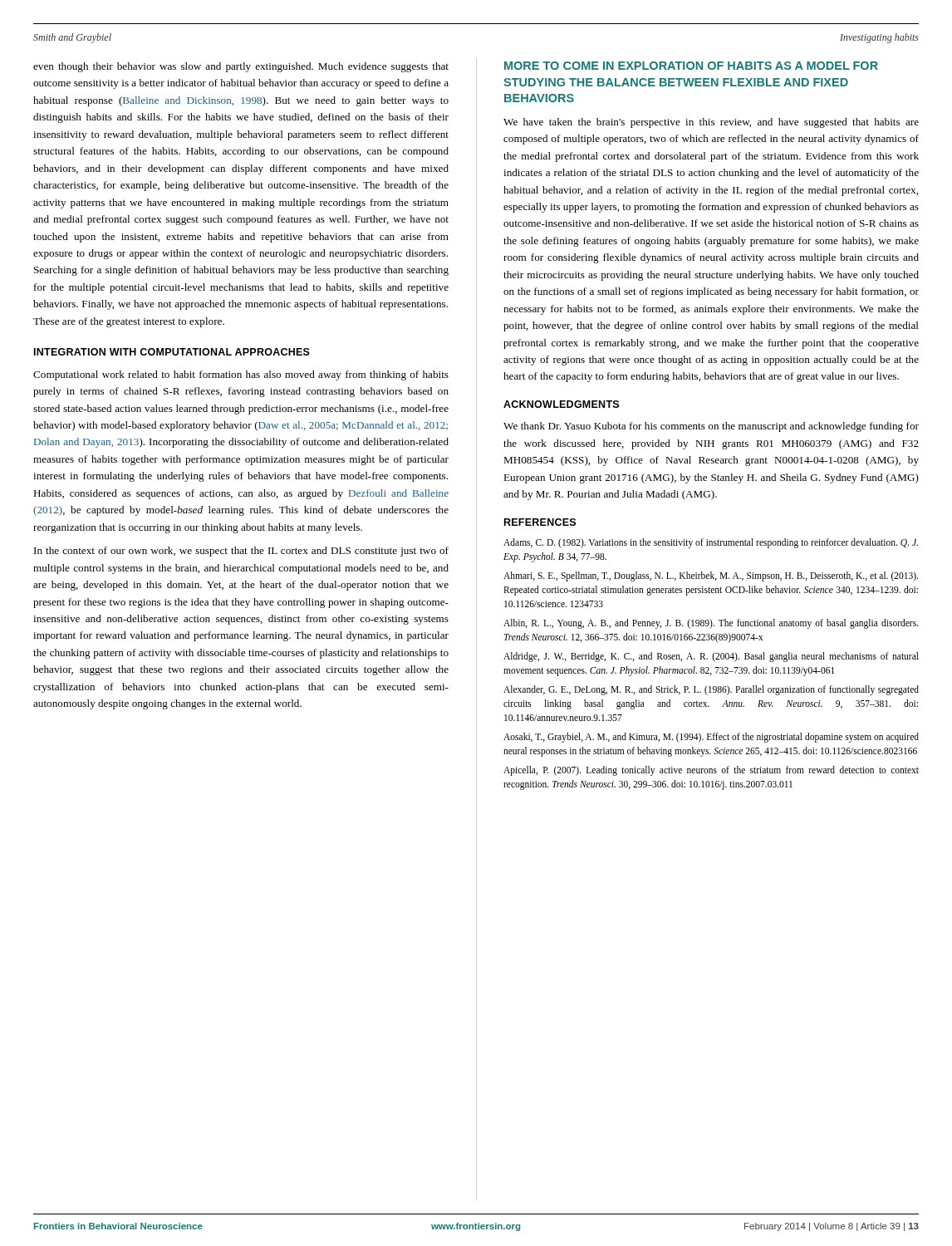Click the passage that begins "Albin, R. L., Young, A. B., and Penney,"
Viewport: 952px width, 1246px height.
pyautogui.click(x=711, y=630)
